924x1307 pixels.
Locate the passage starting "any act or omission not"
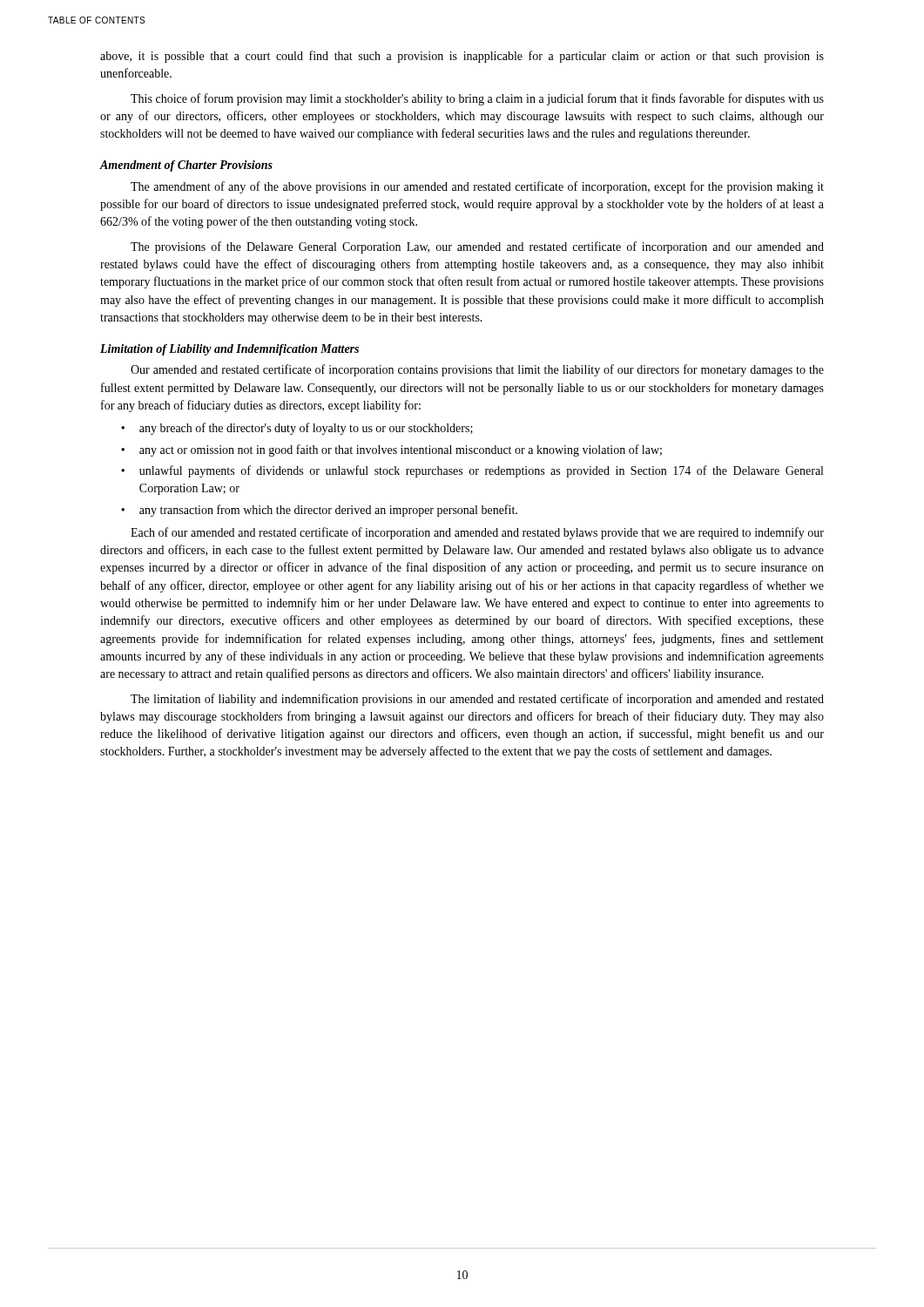[401, 450]
